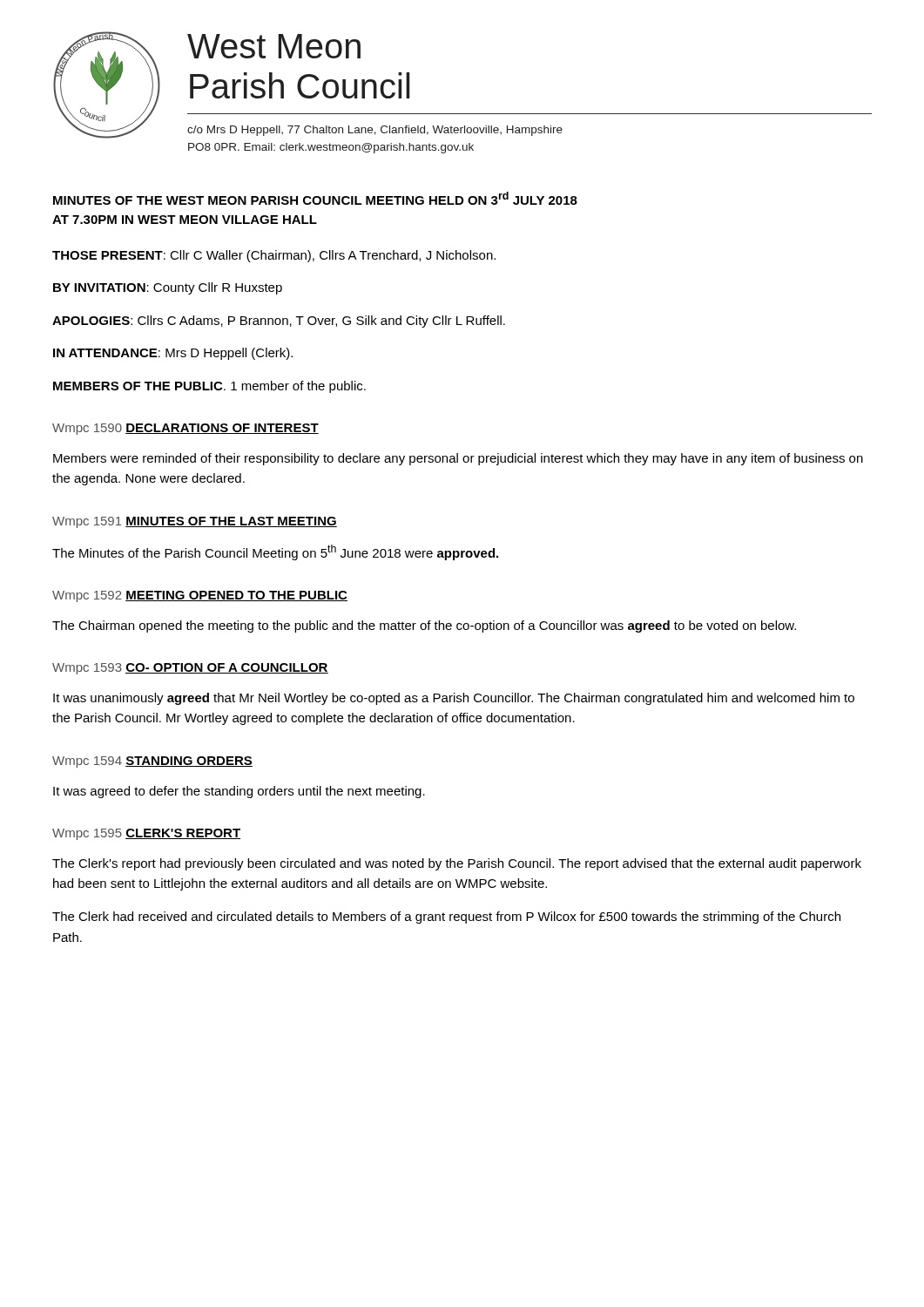The image size is (924, 1307).
Task: Locate the block of text that opens with "The Clerk's report"
Action: pyautogui.click(x=462, y=873)
